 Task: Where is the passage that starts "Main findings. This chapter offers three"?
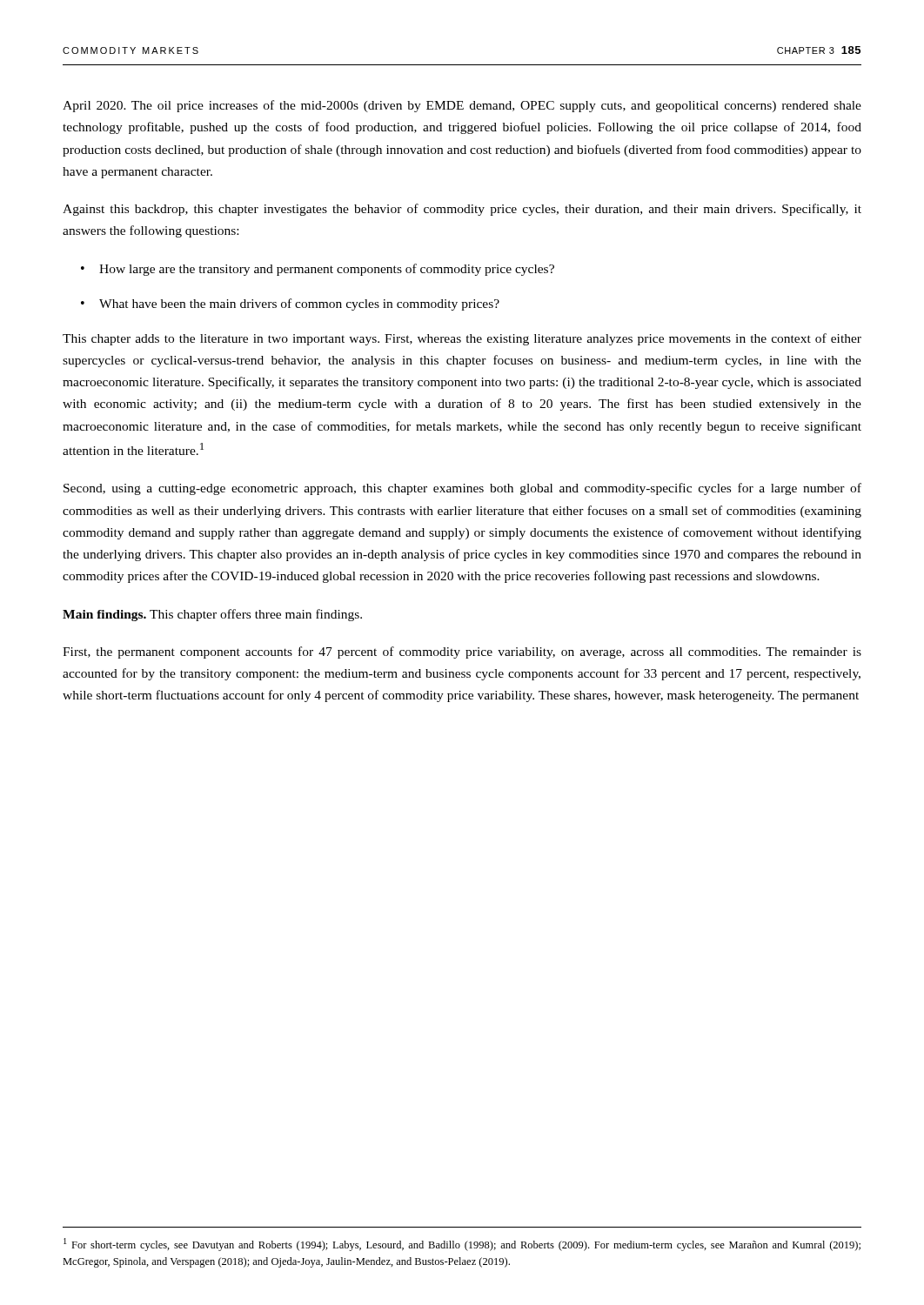213,613
